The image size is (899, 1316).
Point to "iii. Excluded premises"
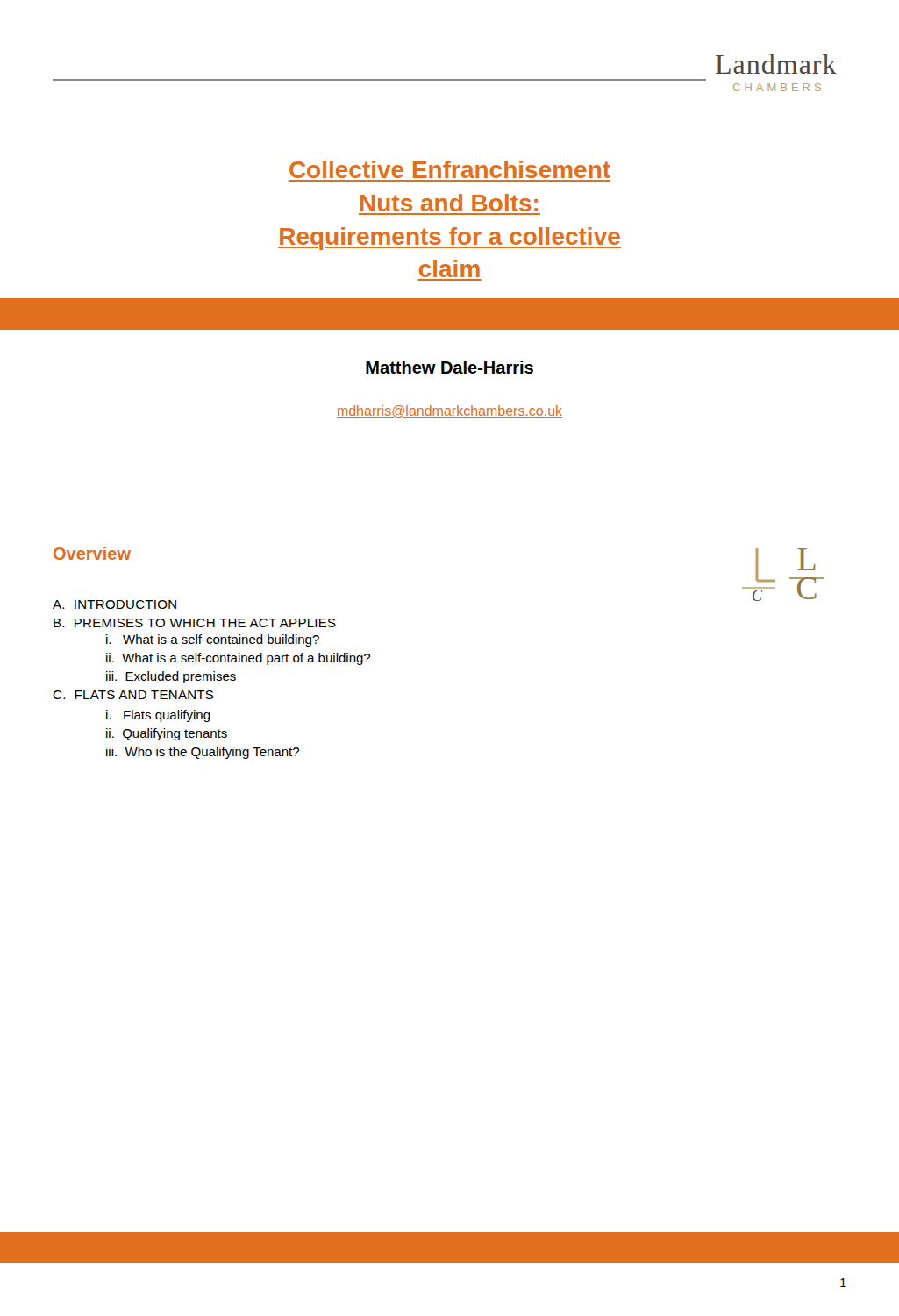pos(171,676)
